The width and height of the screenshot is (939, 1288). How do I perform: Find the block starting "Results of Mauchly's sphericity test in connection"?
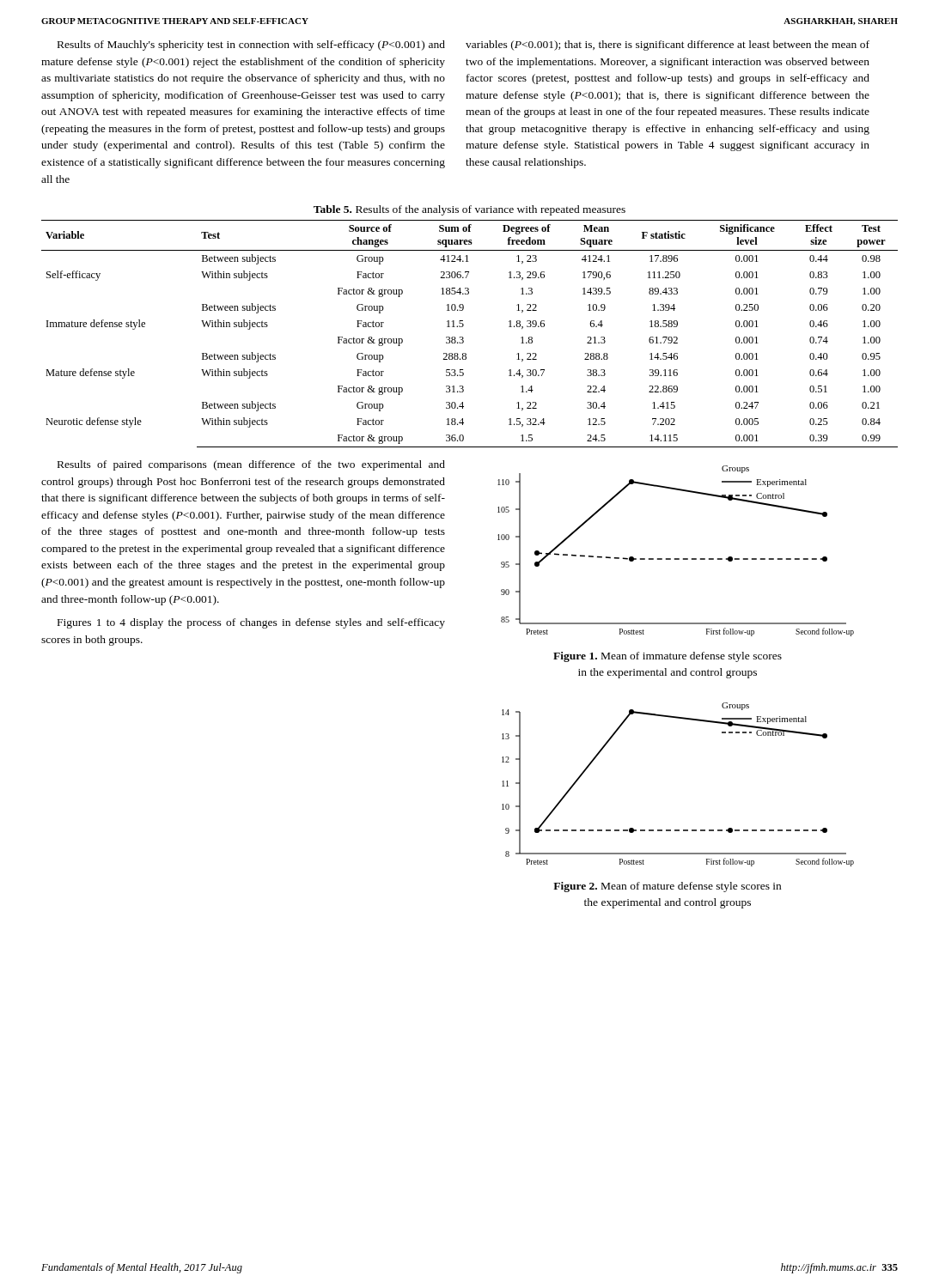(x=243, y=112)
